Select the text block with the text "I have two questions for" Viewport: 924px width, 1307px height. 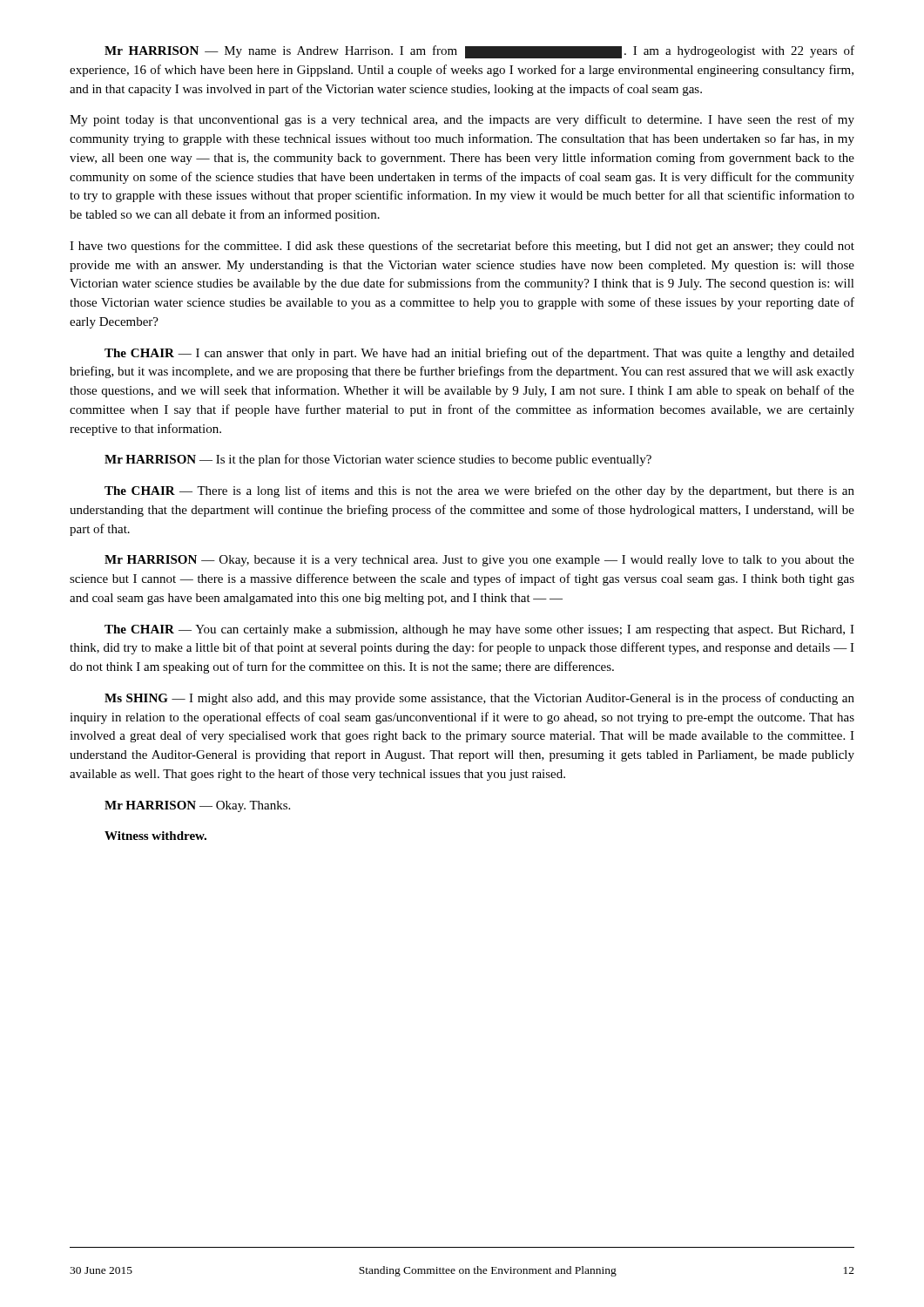pos(462,283)
